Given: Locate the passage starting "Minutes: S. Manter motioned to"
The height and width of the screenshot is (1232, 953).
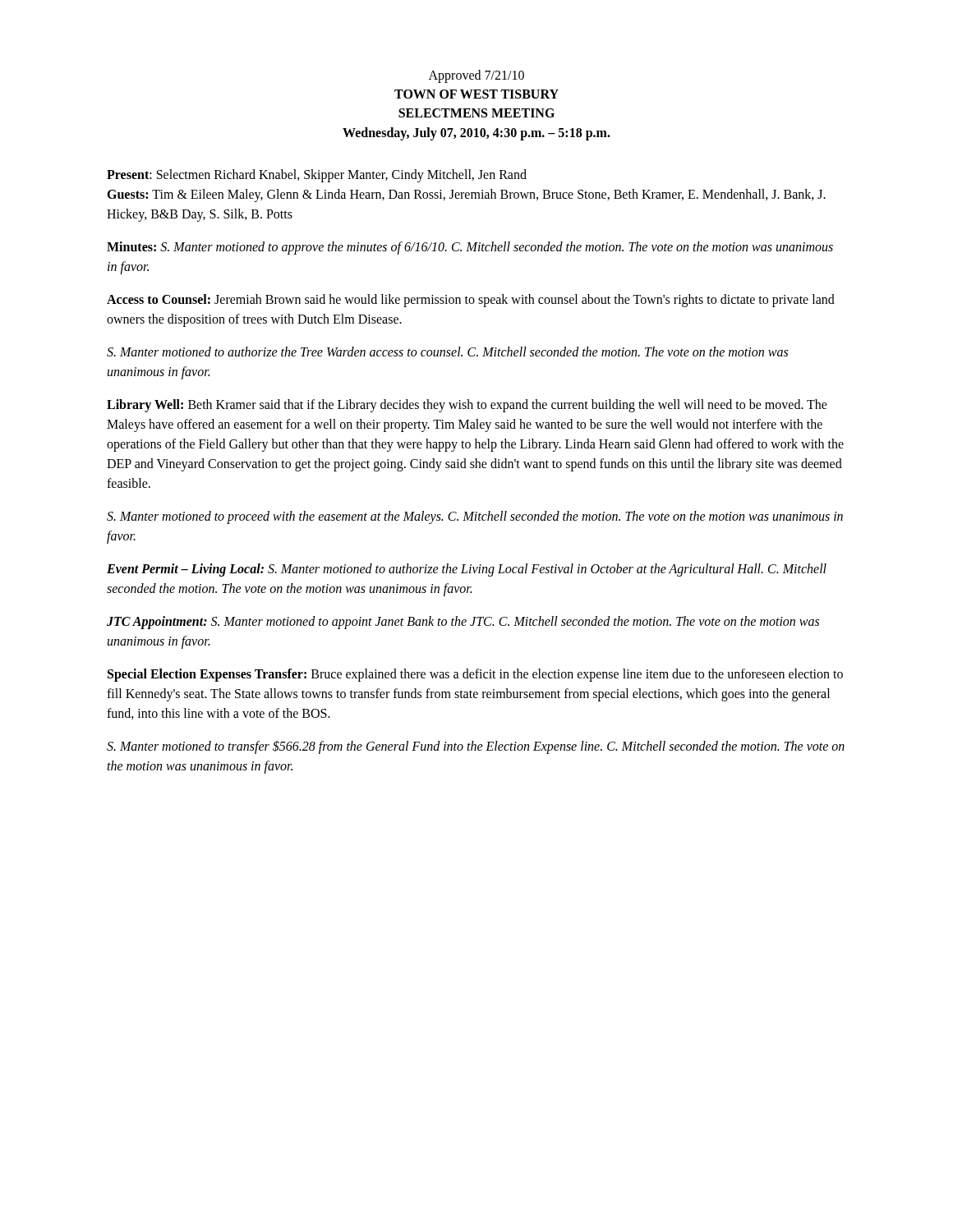Looking at the screenshot, I should 476,257.
